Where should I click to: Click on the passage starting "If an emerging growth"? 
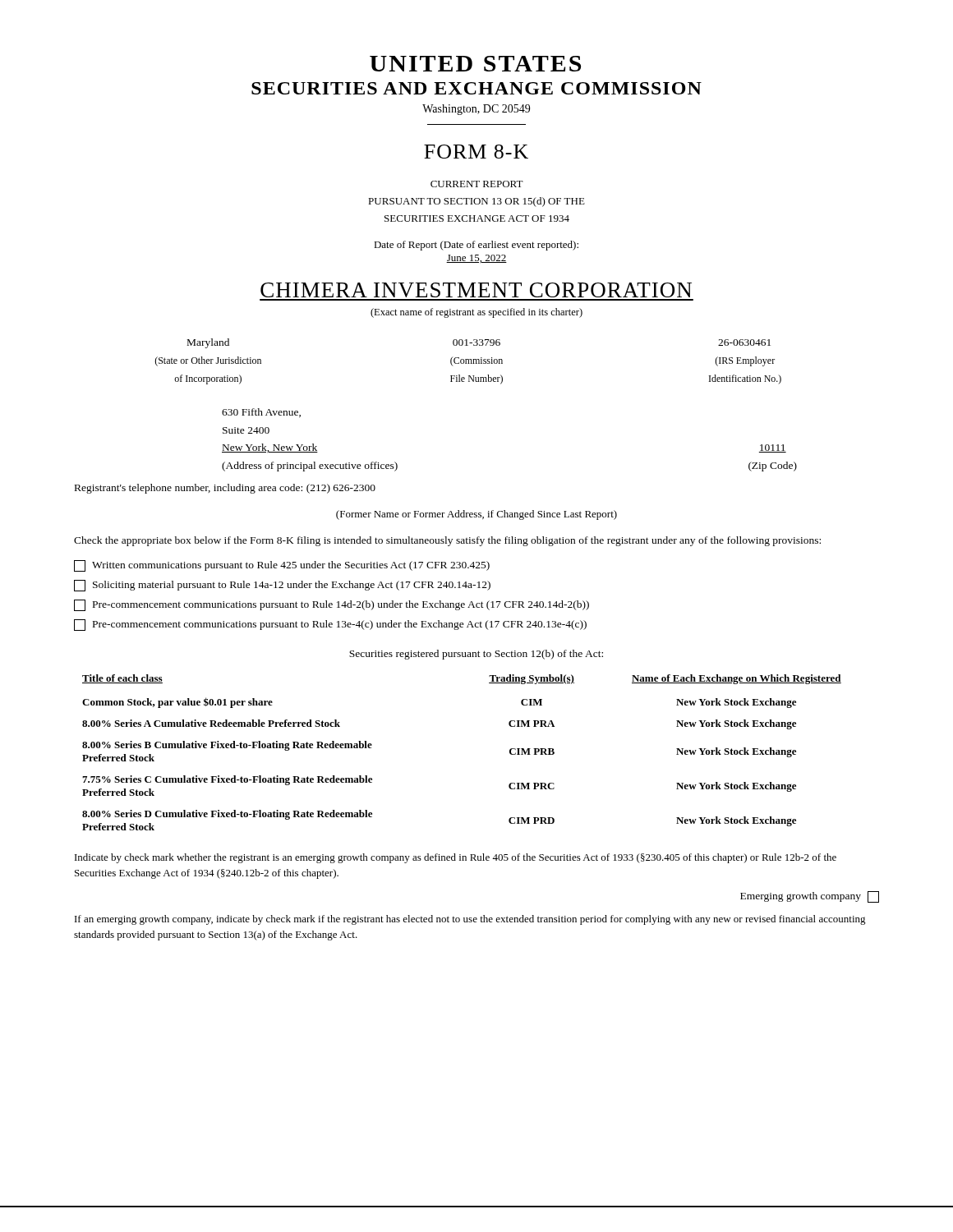470,926
